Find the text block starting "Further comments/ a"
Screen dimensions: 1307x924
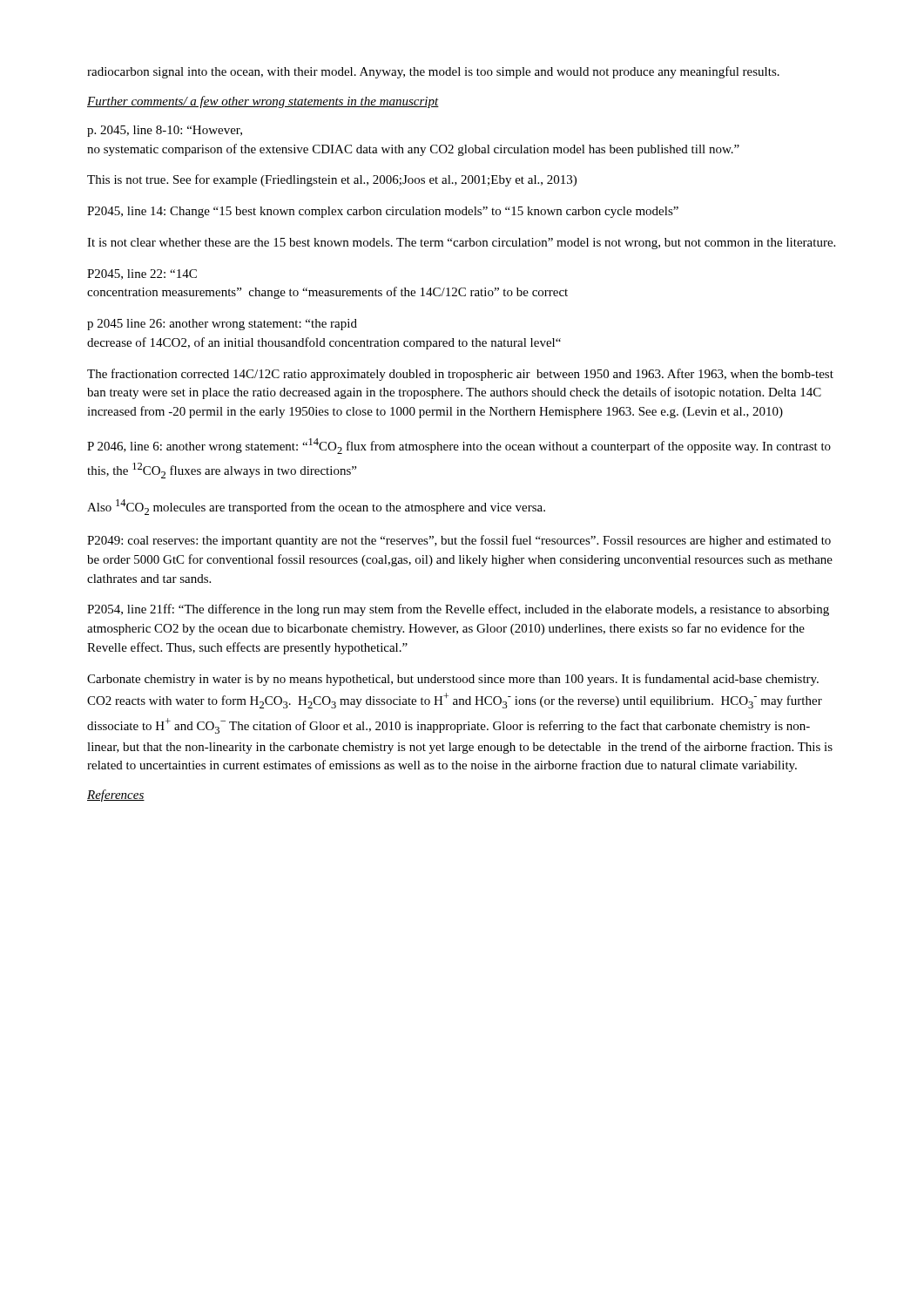tap(263, 101)
